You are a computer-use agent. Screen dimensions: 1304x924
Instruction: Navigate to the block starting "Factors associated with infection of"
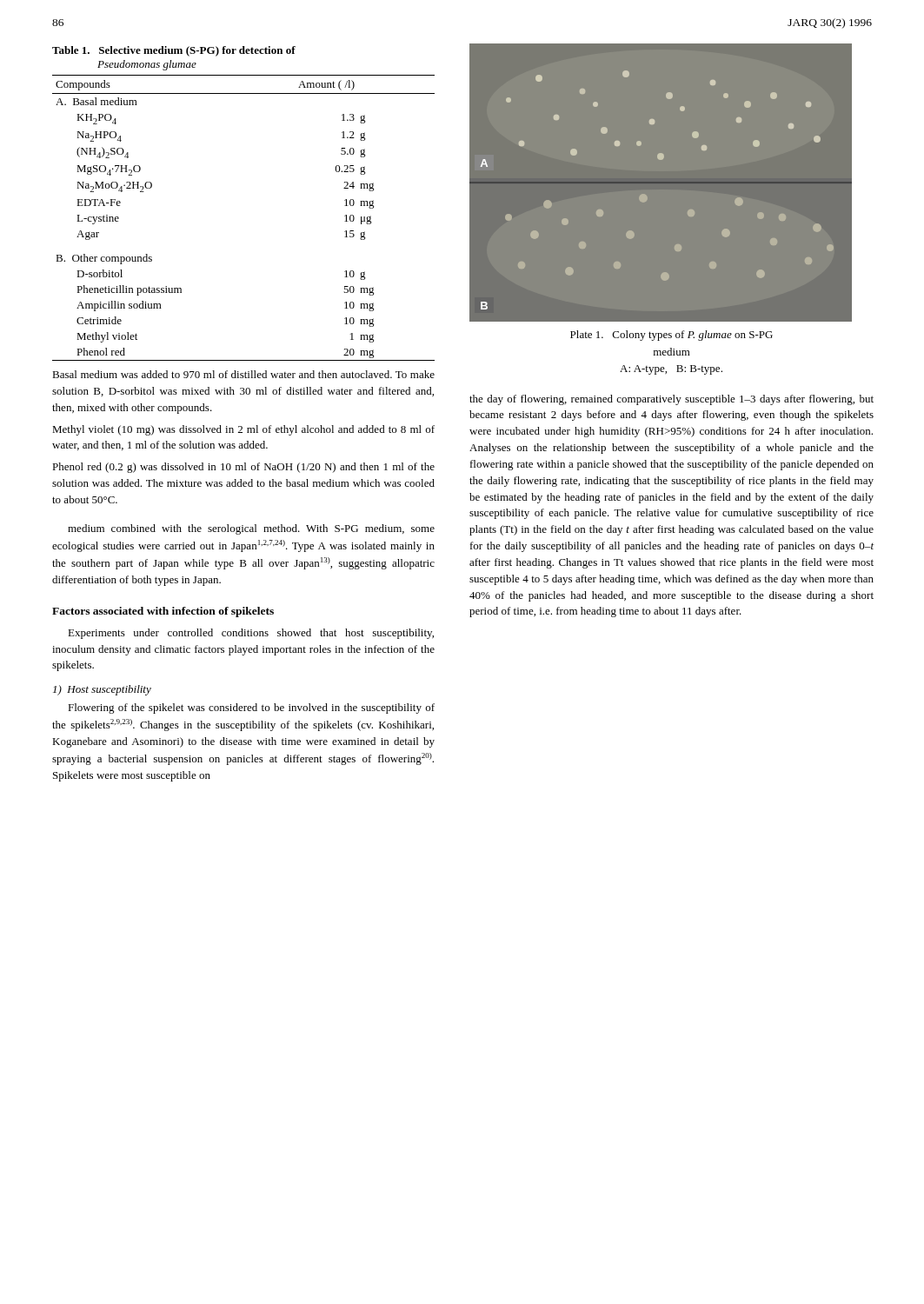163,611
